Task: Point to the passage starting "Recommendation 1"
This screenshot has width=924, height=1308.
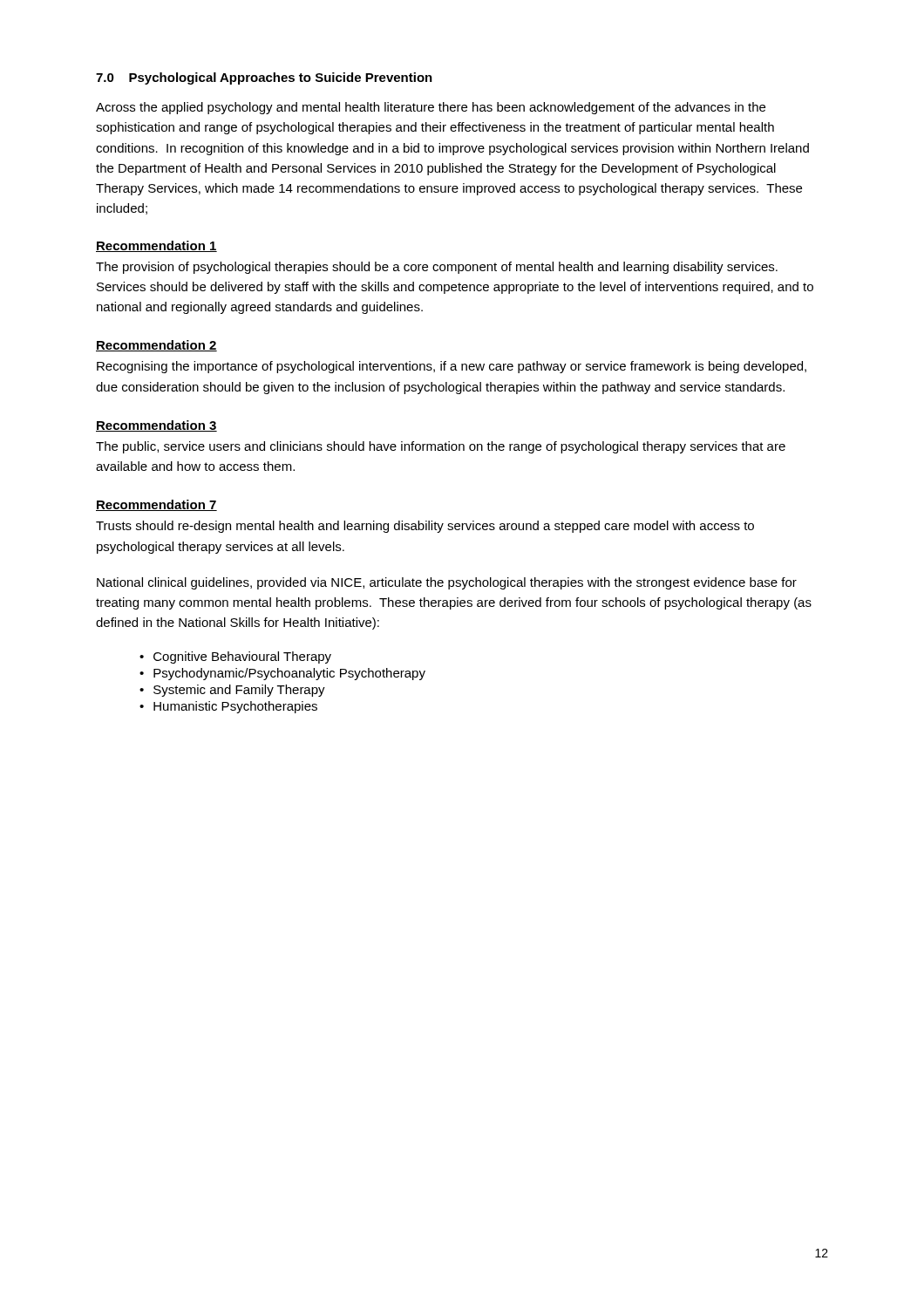Action: [156, 245]
